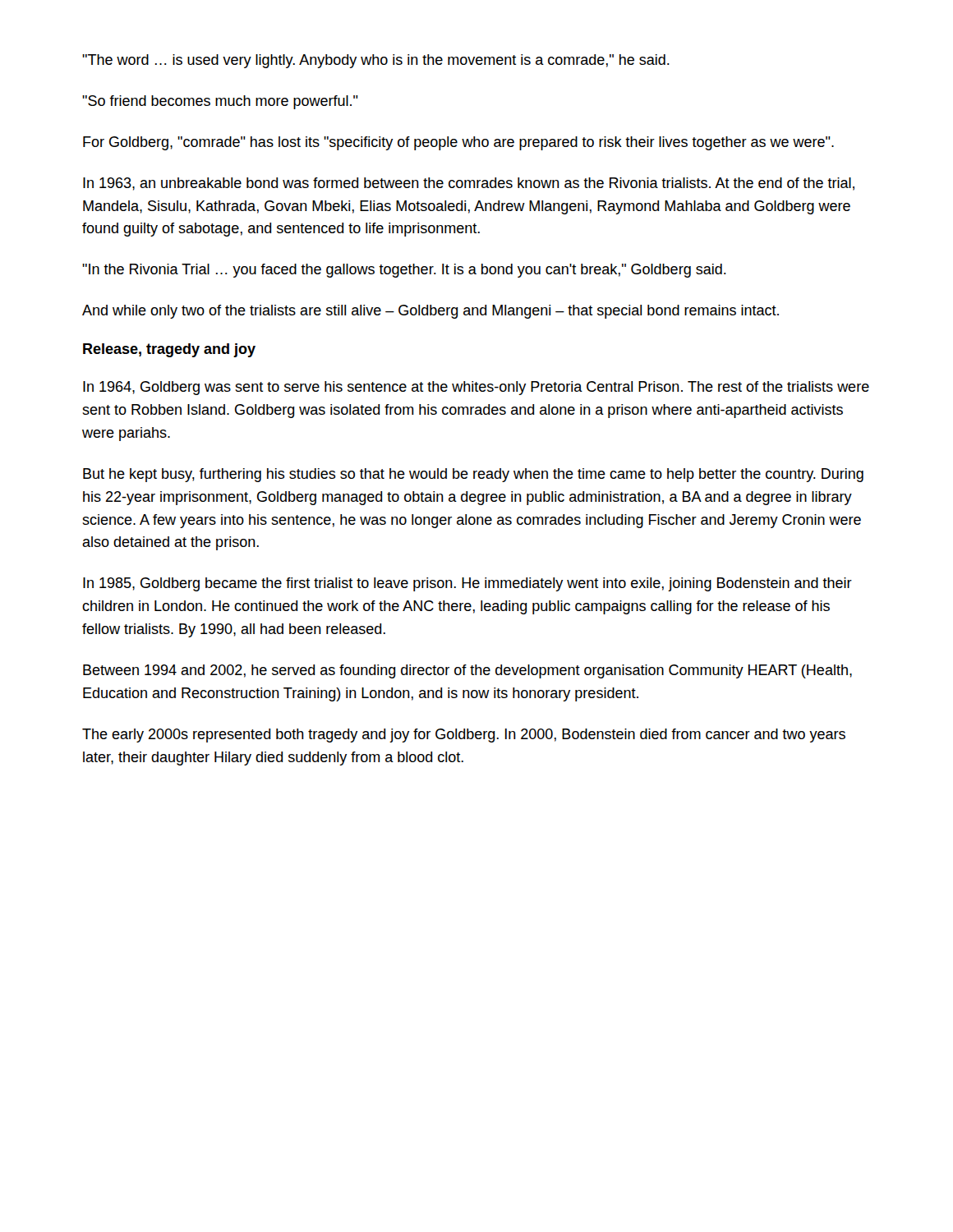This screenshot has width=953, height=1232.
Task: Click on the block starting ""So friend becomes much more powerful.""
Action: coord(220,101)
